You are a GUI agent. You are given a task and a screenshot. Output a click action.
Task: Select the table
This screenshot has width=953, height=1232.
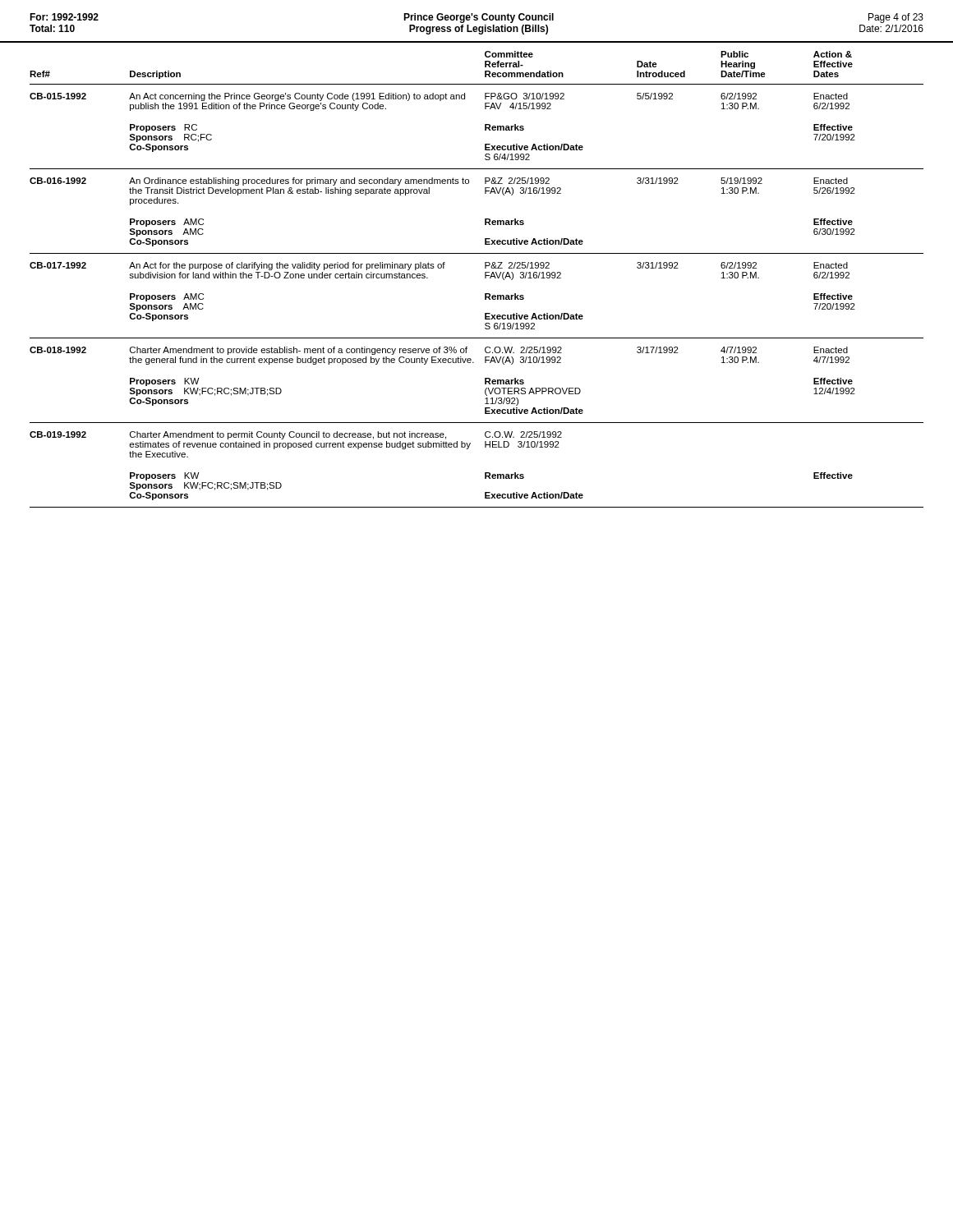476,275
